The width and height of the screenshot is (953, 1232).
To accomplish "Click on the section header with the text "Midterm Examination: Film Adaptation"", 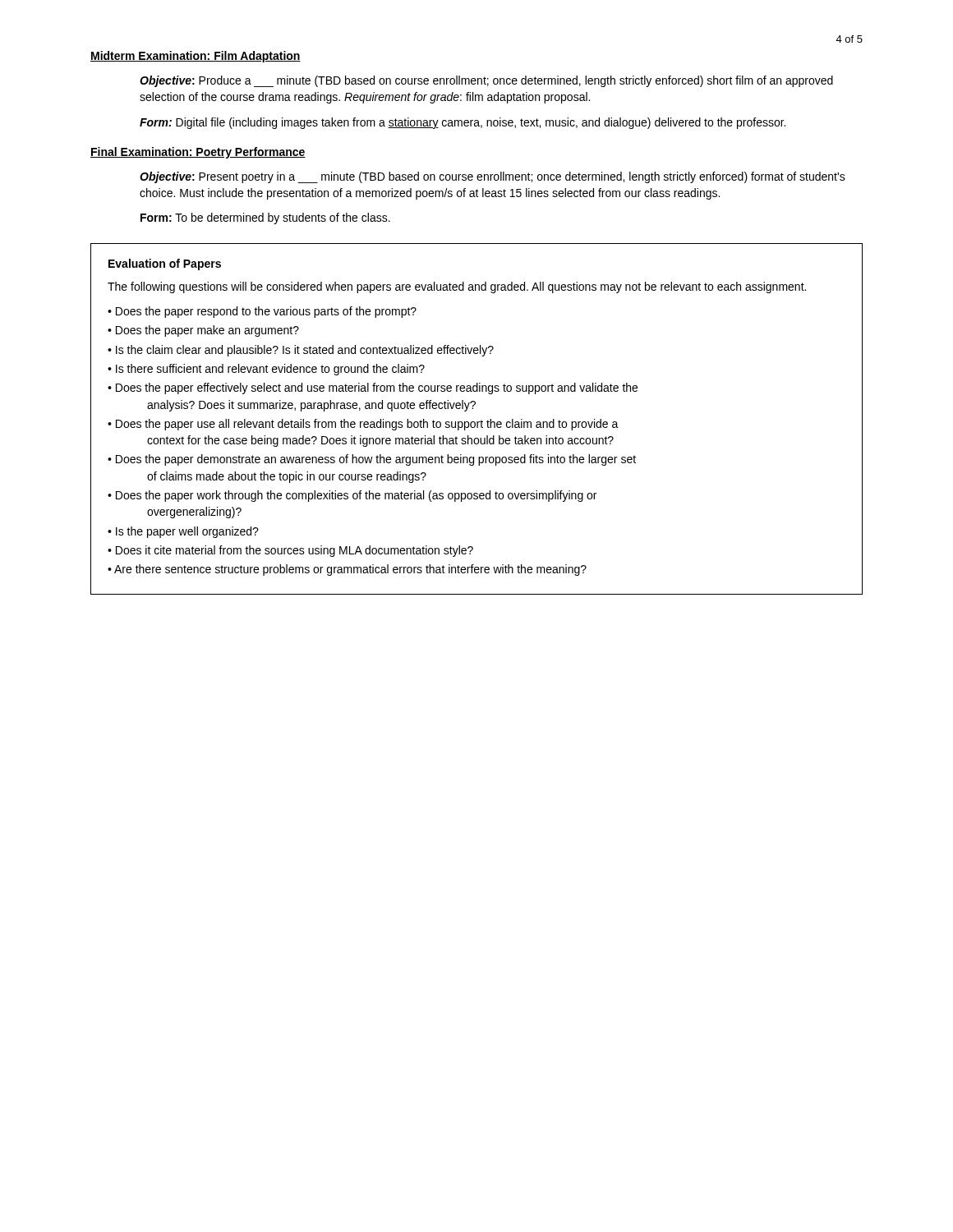I will tap(195, 56).
